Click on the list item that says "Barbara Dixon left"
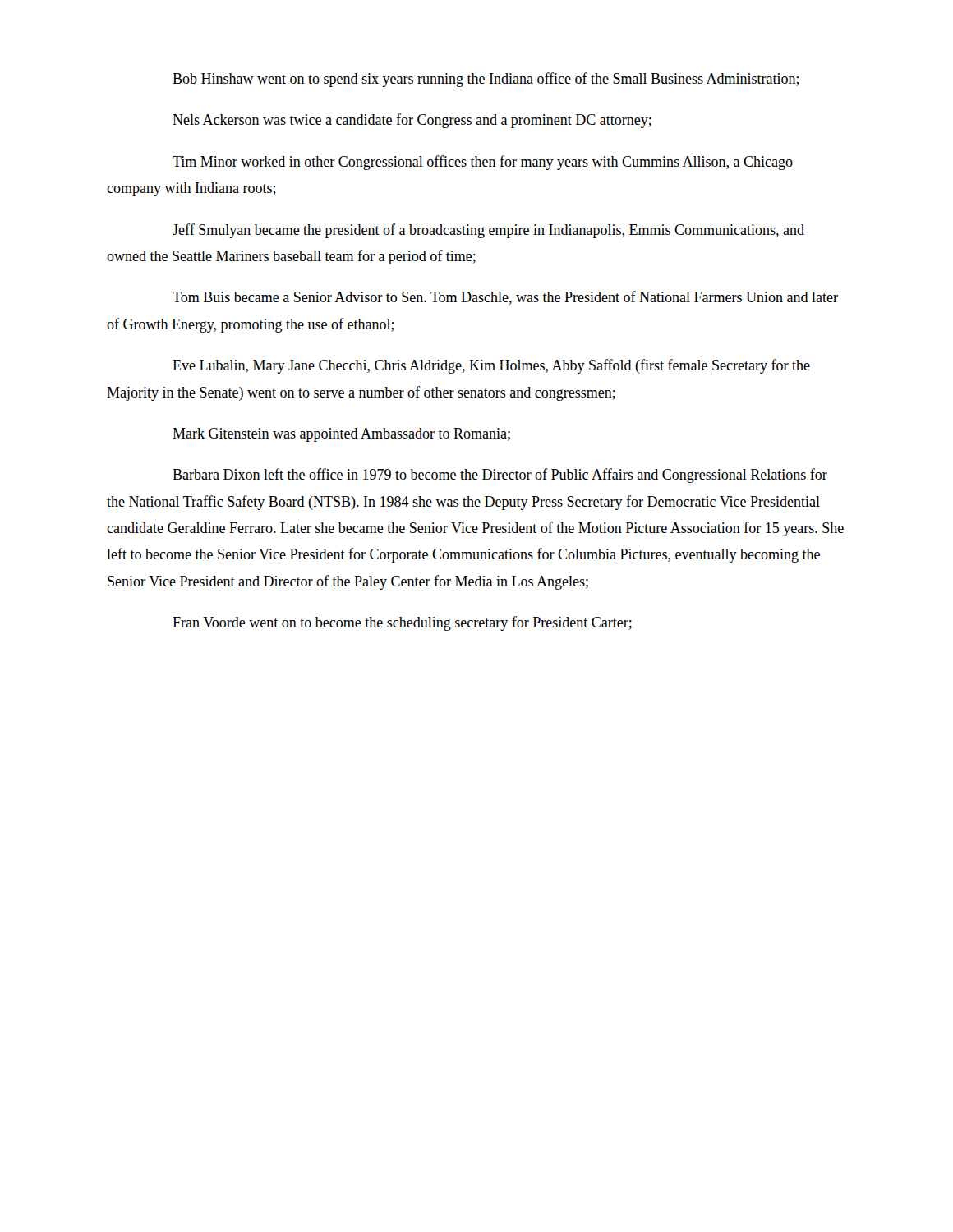 476,528
